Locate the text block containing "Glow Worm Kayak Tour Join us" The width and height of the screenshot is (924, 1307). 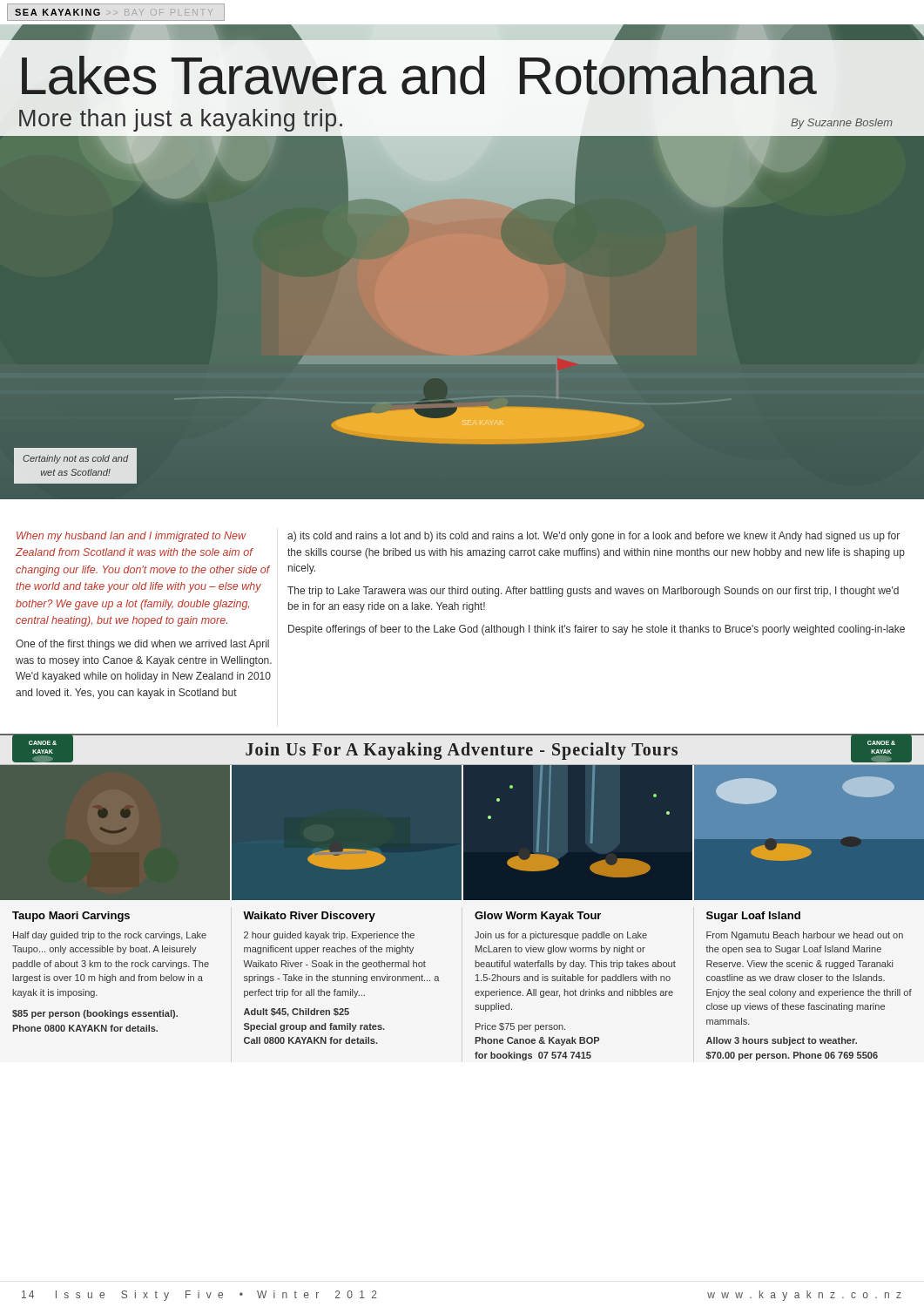pyautogui.click(x=578, y=985)
